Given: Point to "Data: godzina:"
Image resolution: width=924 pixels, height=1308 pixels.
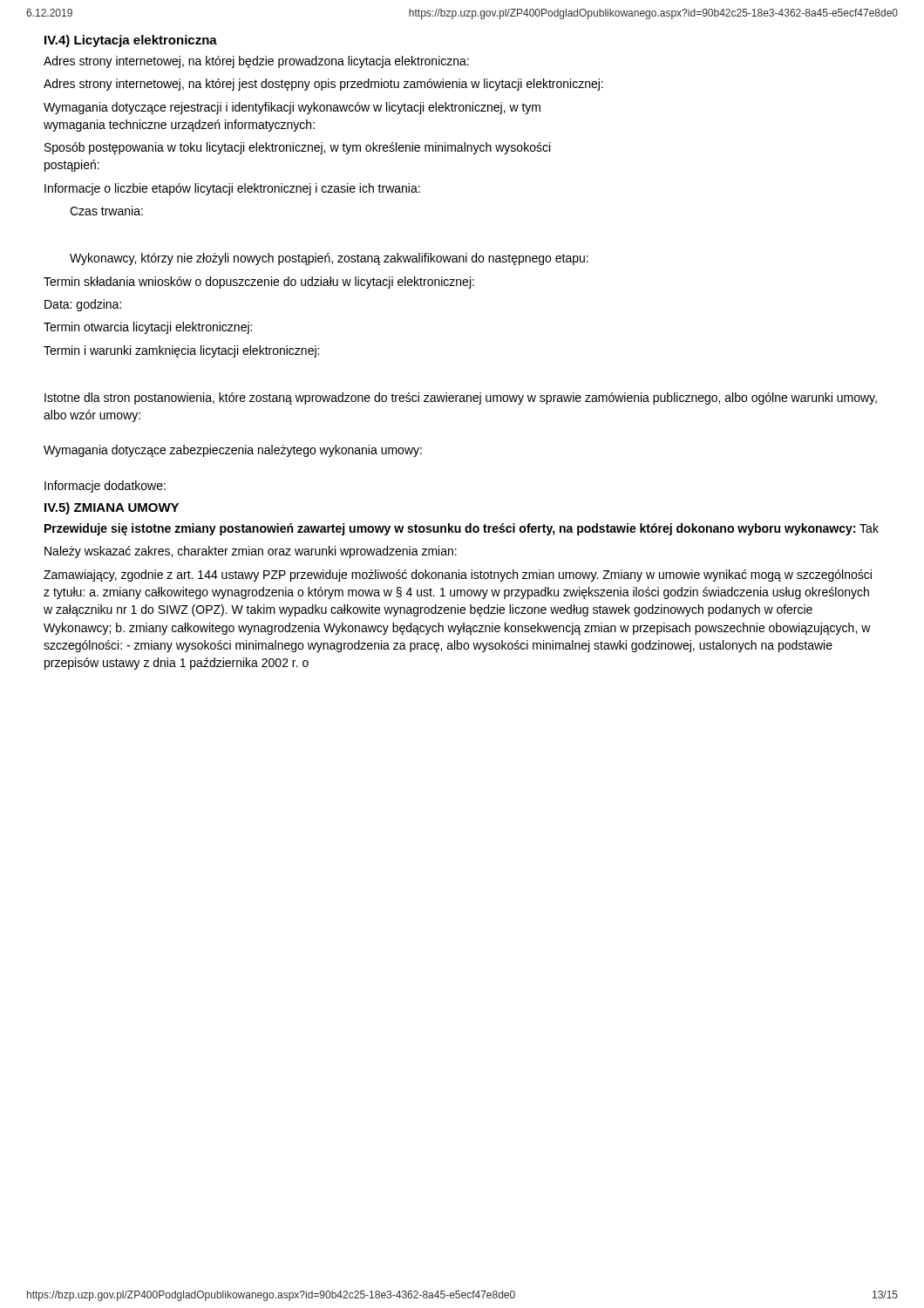Looking at the screenshot, I should (x=83, y=304).
